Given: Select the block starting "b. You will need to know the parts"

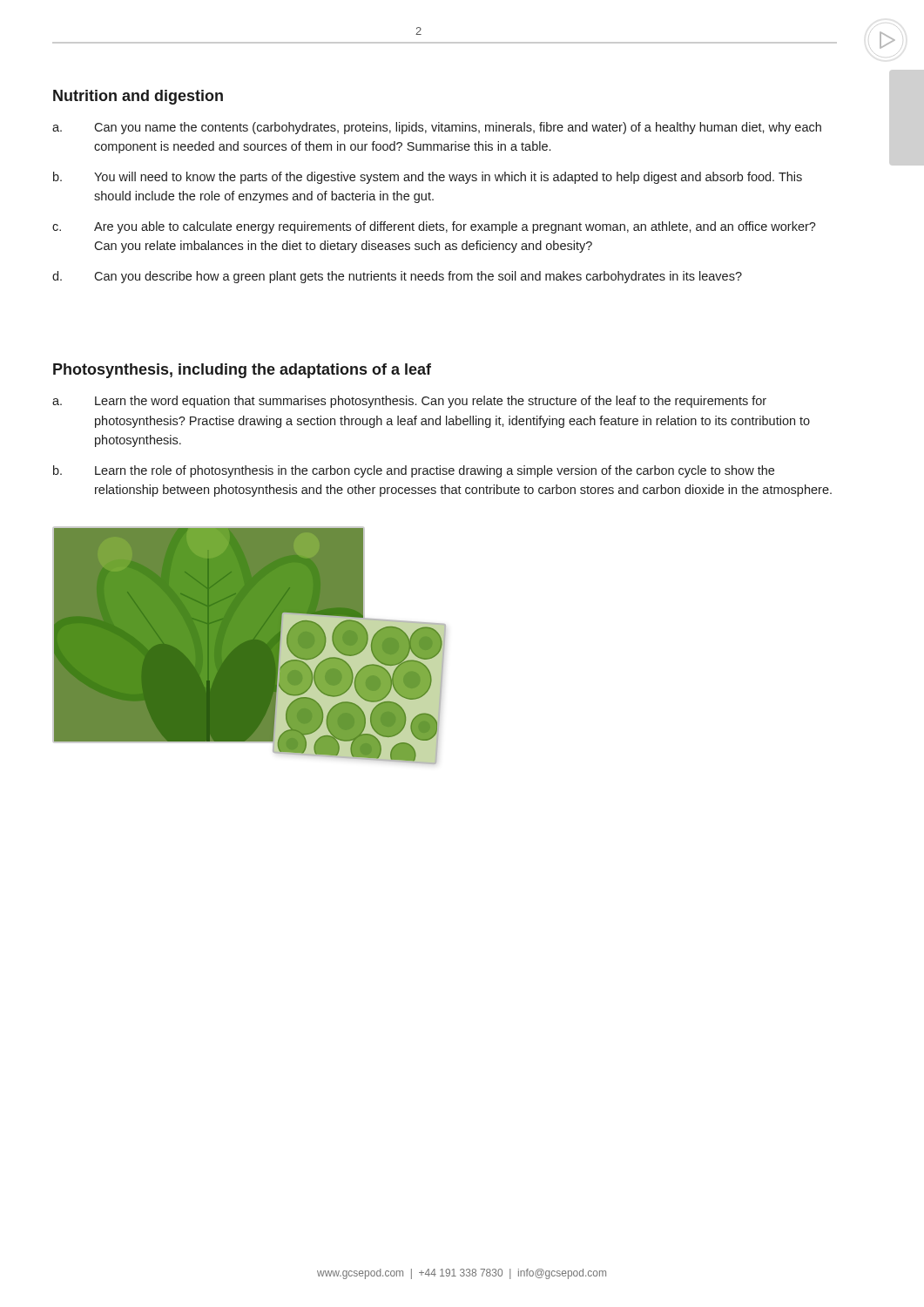Looking at the screenshot, I should point(445,187).
